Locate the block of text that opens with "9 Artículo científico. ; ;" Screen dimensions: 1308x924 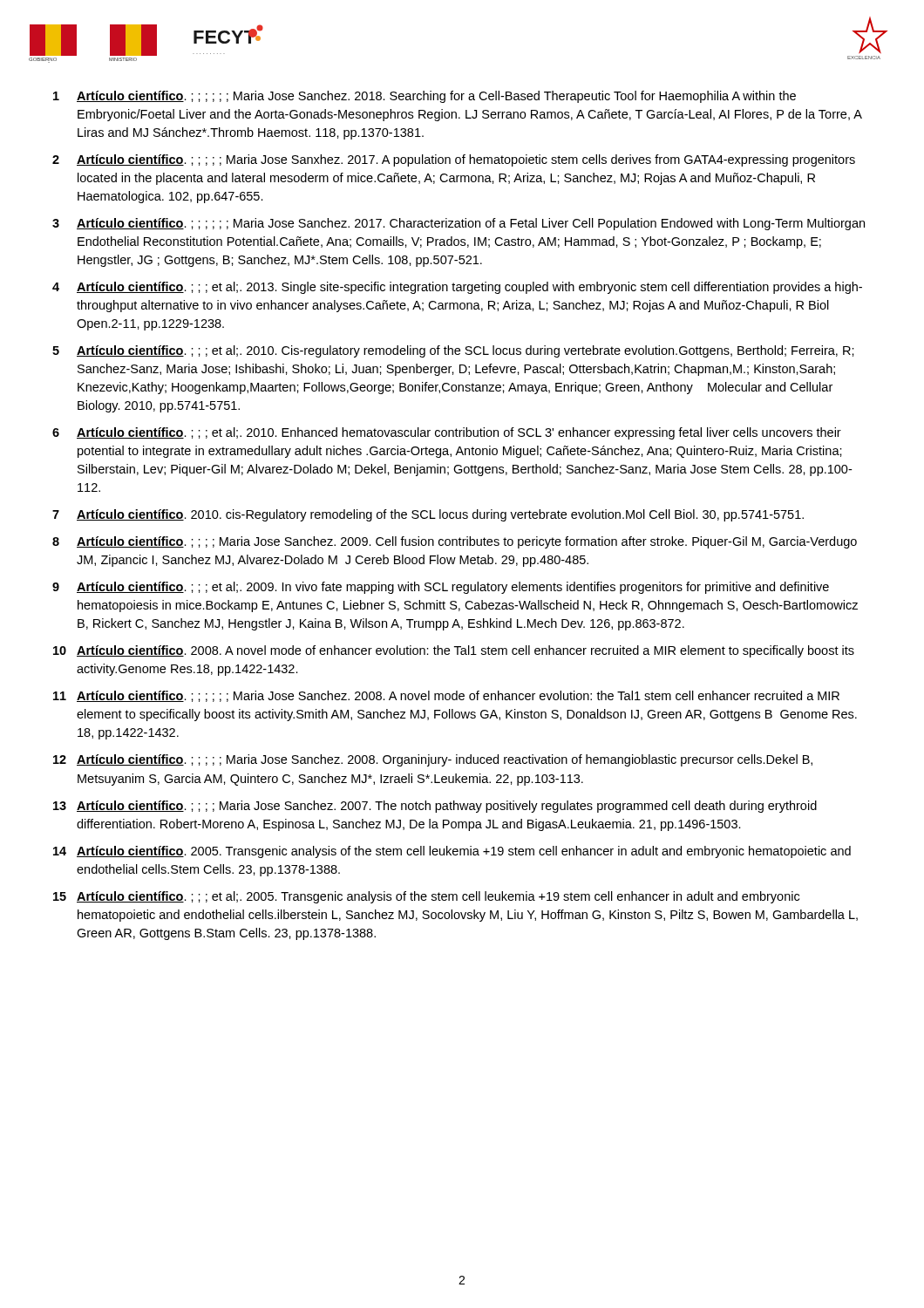tap(462, 606)
